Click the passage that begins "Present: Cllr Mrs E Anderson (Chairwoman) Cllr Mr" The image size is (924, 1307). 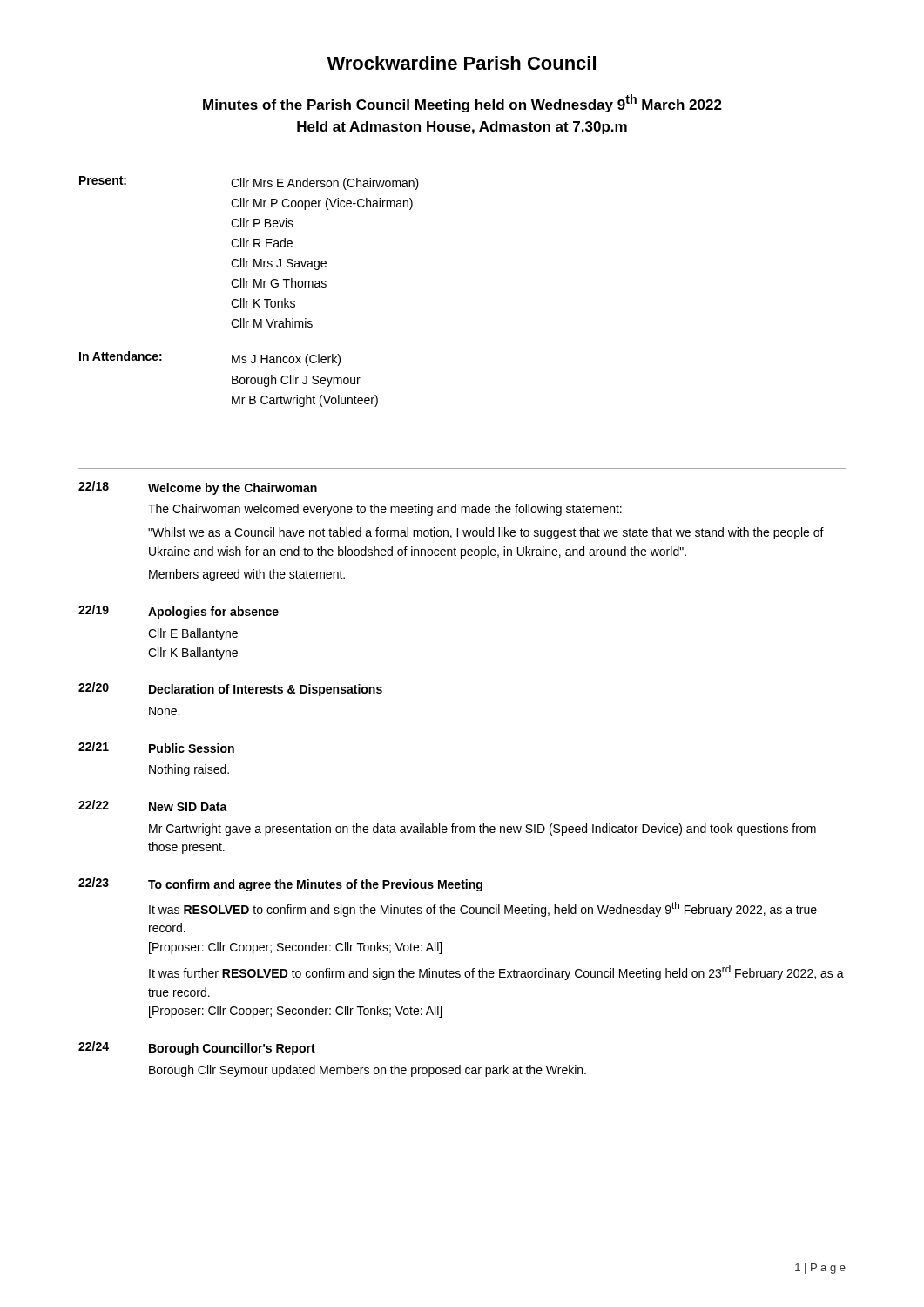click(249, 254)
